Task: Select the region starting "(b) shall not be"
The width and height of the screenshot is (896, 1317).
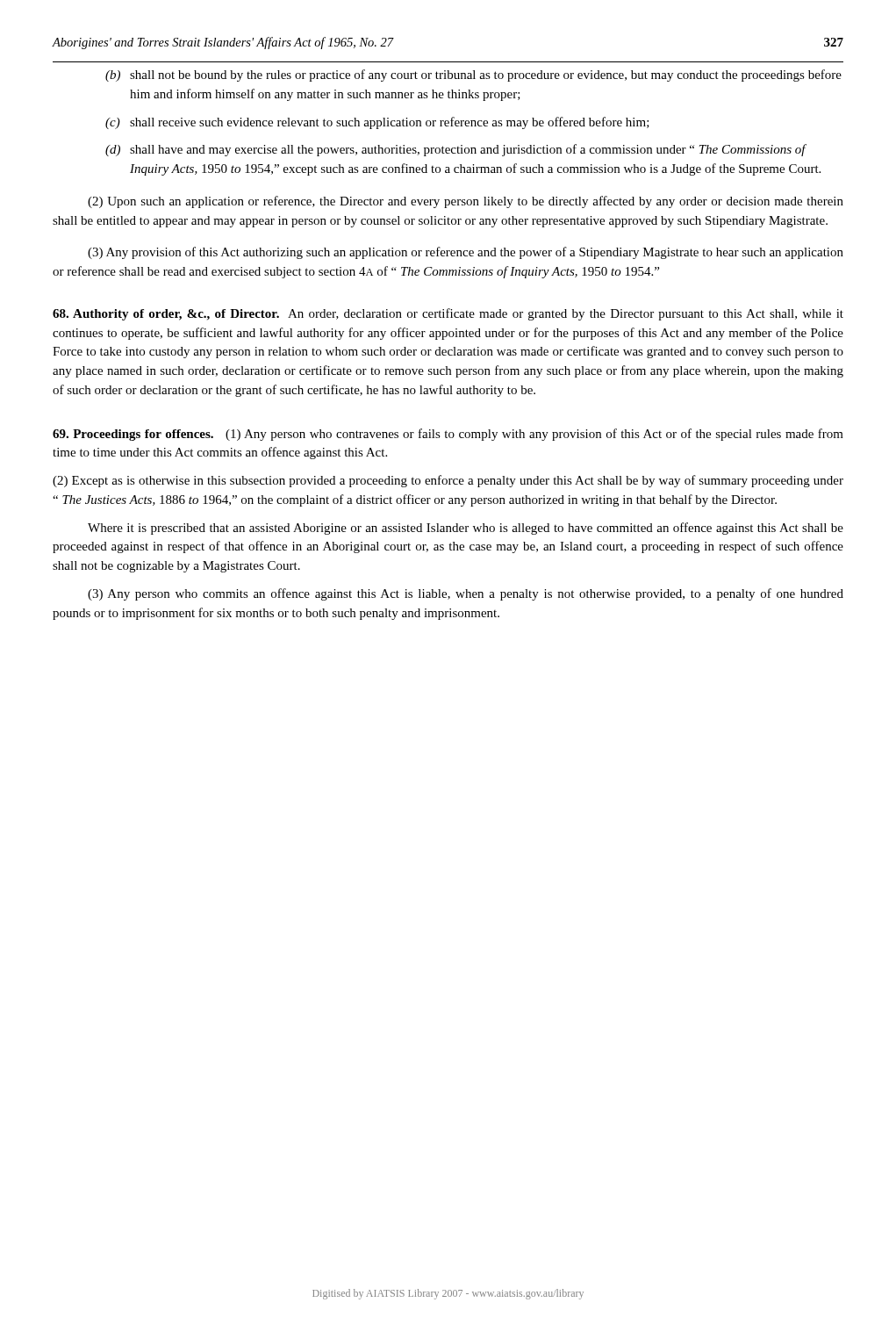Action: click(474, 85)
